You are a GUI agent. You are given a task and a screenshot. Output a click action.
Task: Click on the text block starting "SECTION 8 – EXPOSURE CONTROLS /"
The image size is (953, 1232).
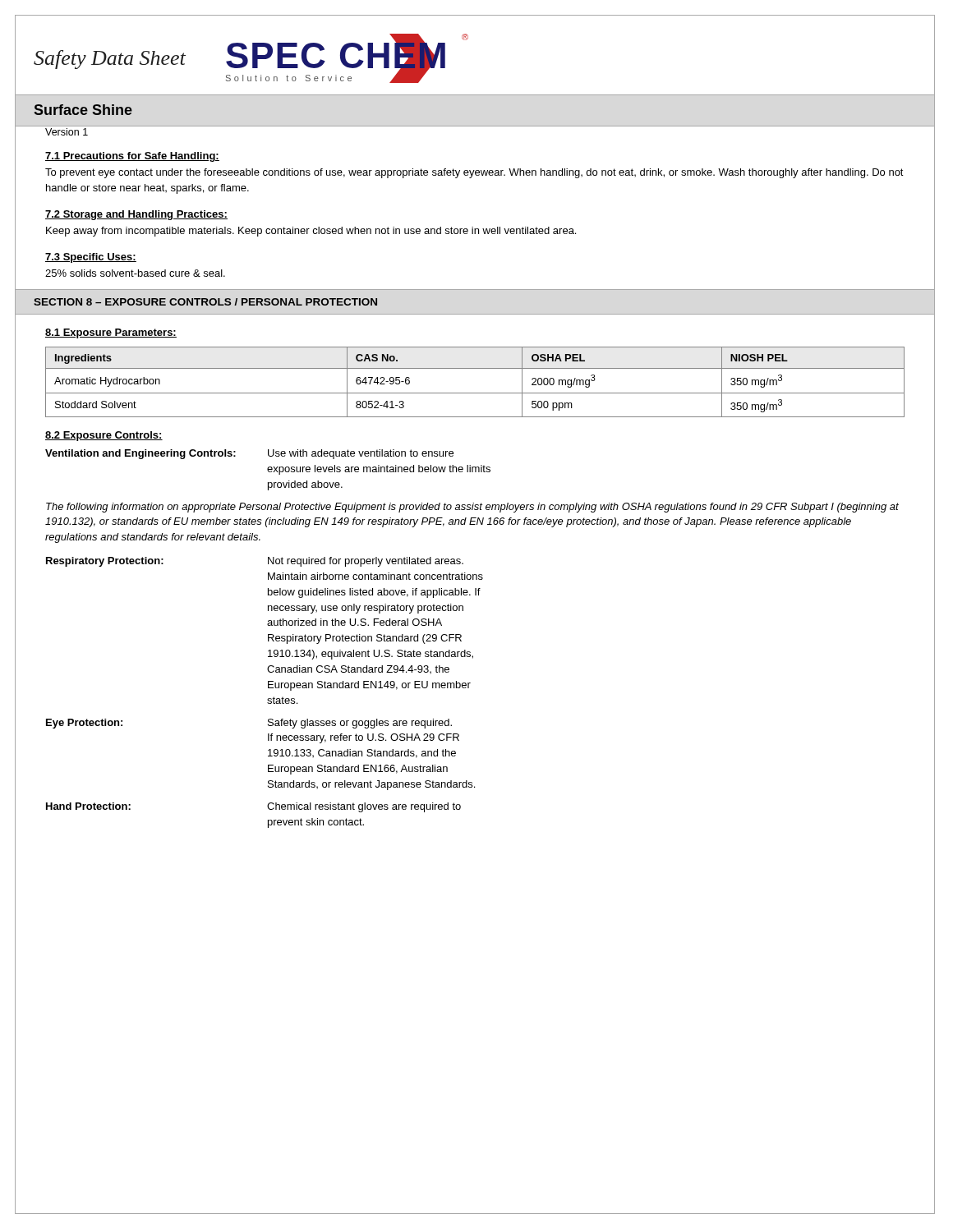(206, 302)
